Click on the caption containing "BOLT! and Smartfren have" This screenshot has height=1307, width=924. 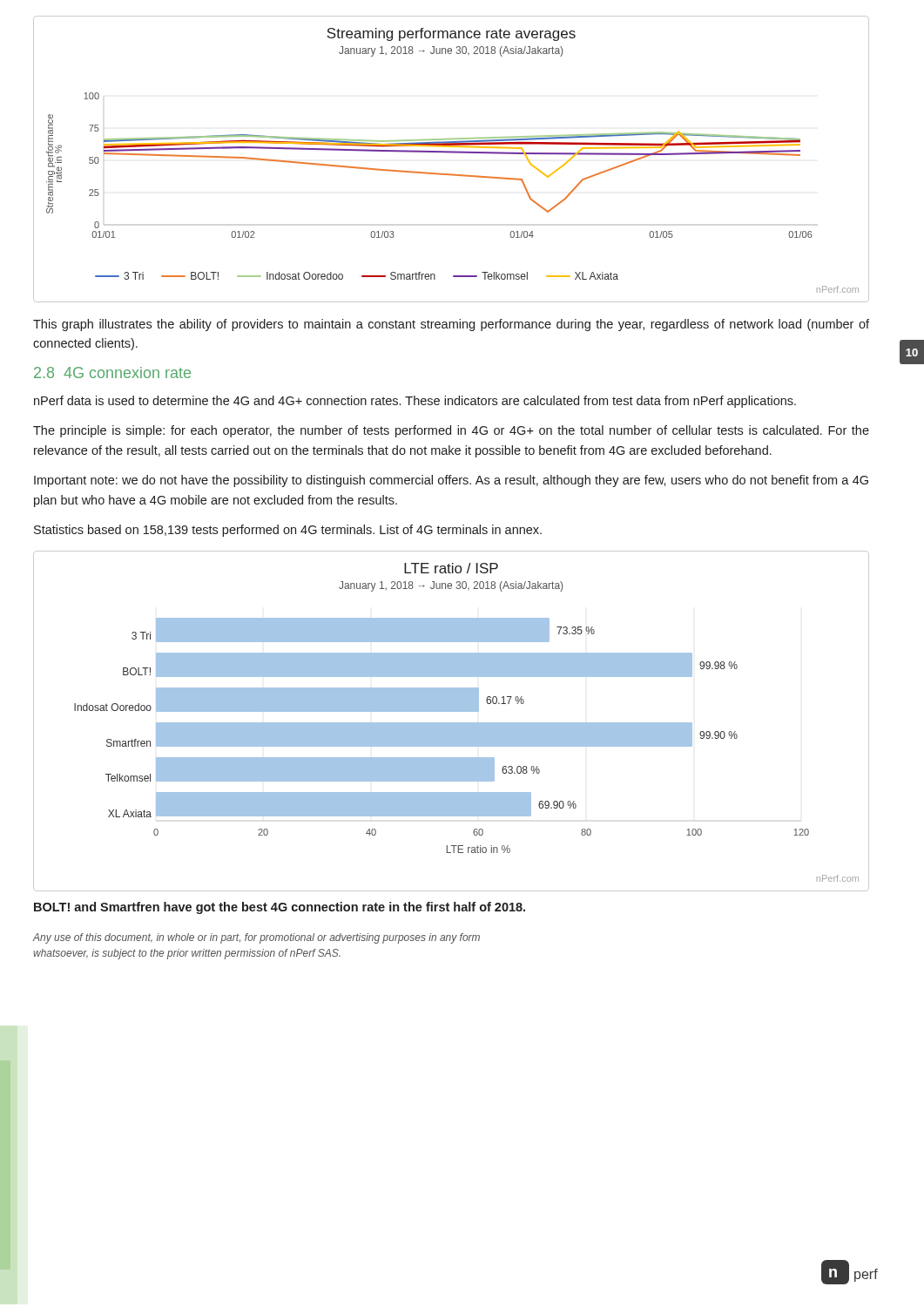[280, 907]
